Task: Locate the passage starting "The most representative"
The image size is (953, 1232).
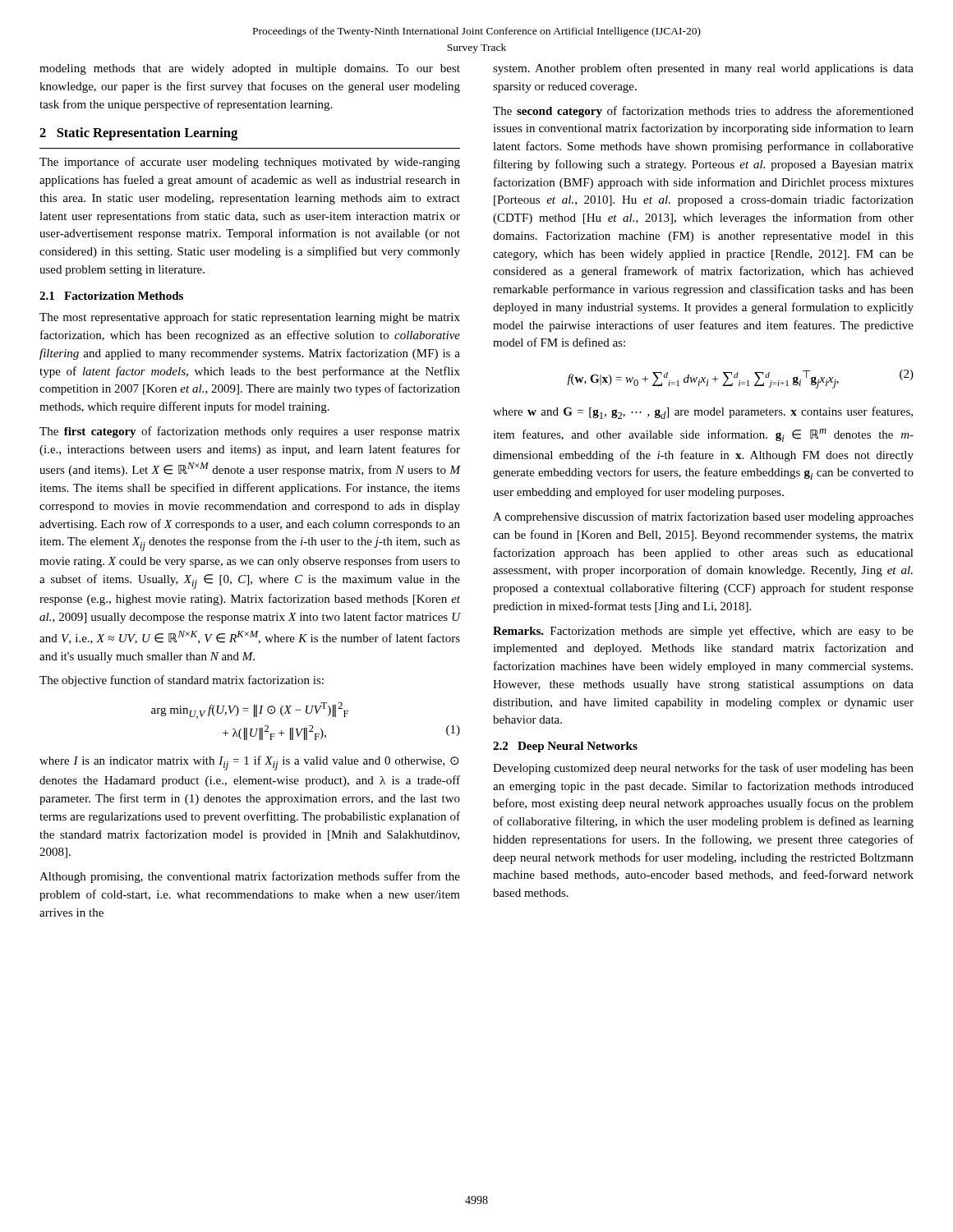Action: (250, 500)
